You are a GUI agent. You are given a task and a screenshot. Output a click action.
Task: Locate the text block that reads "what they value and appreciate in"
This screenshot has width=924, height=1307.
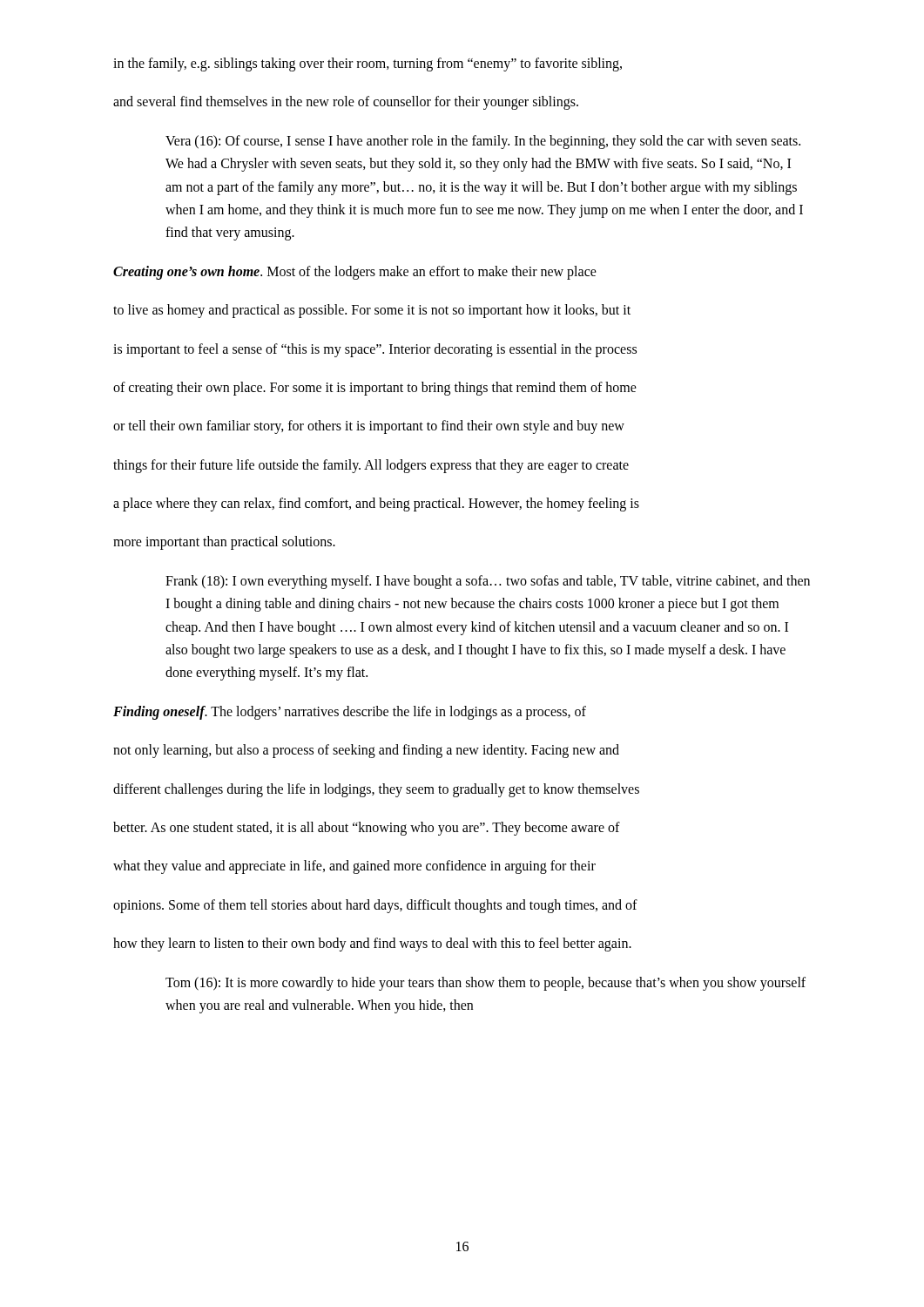[x=354, y=866]
